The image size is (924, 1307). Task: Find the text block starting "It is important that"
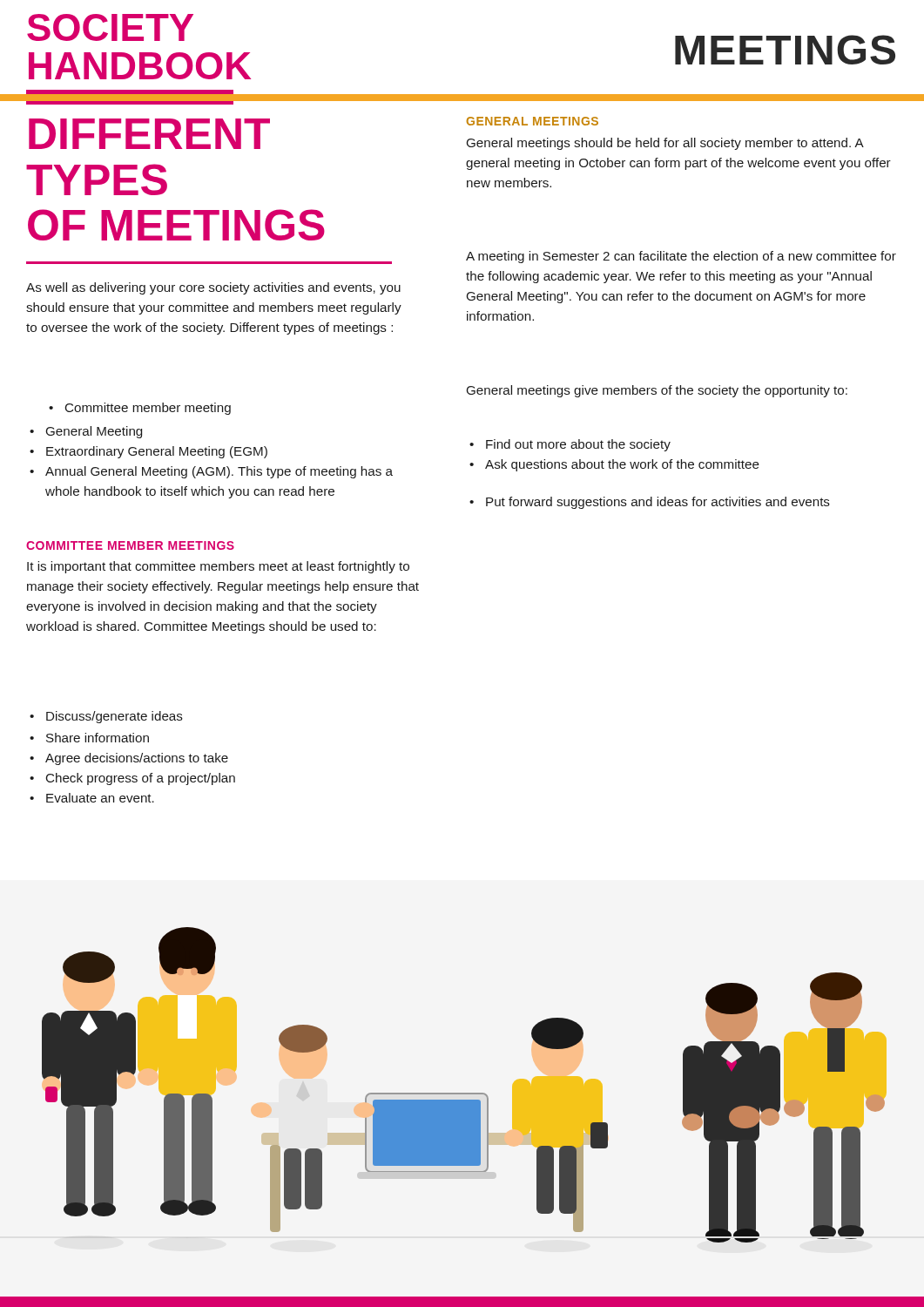tap(223, 596)
